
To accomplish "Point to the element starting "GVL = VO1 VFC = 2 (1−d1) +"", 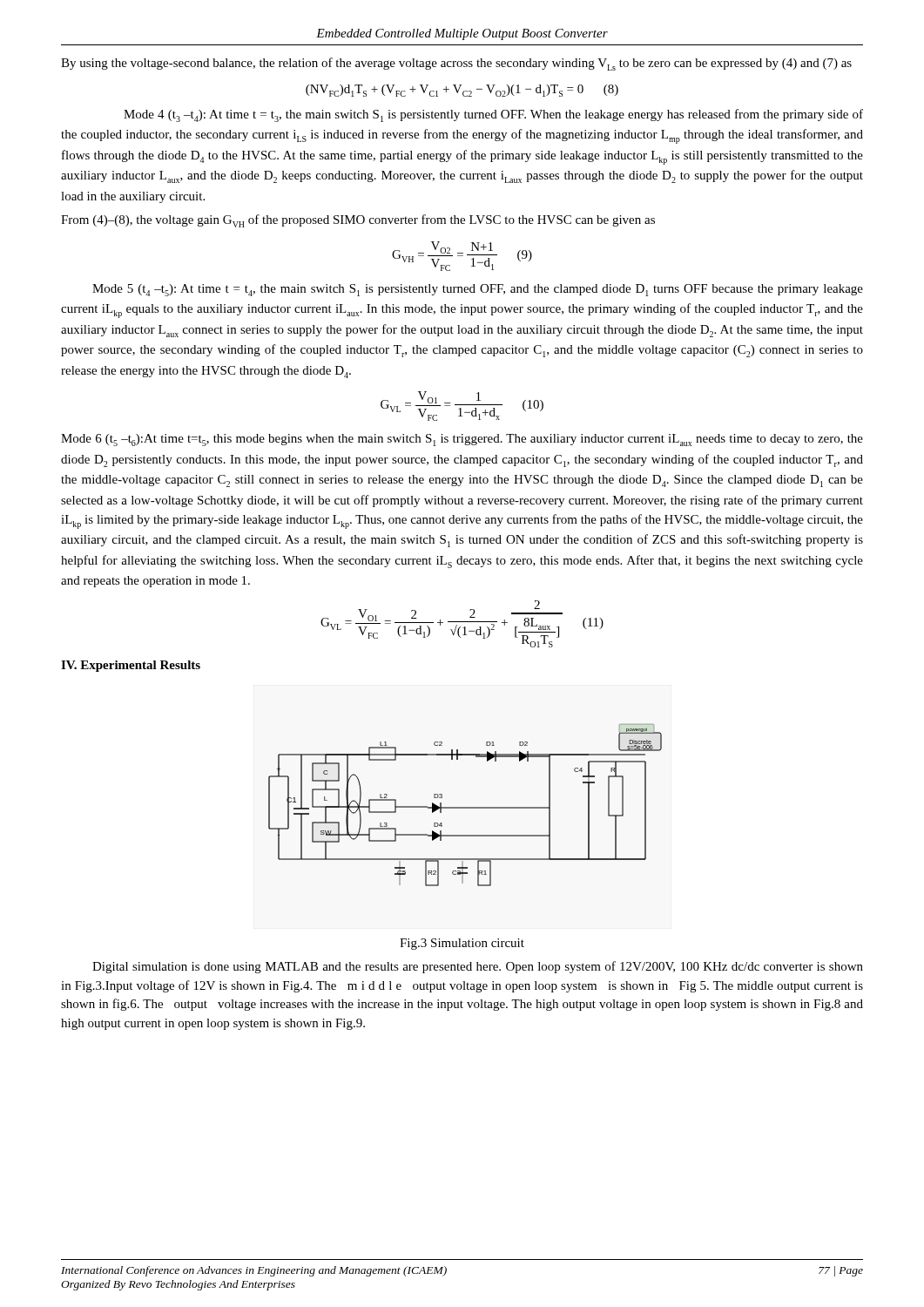I will pyautogui.click(x=462, y=623).
